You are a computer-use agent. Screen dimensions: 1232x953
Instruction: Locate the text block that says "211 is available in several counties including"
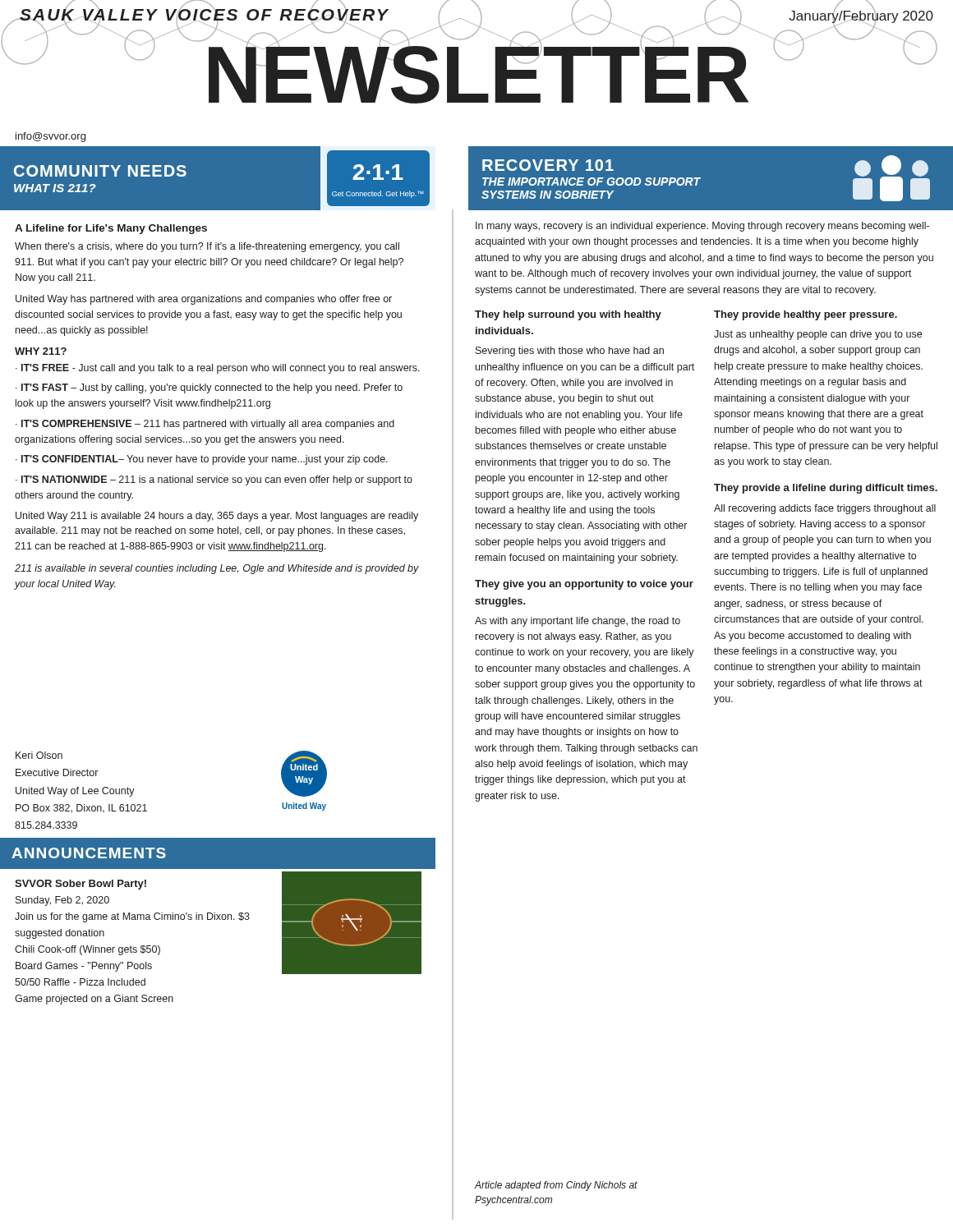click(x=217, y=576)
